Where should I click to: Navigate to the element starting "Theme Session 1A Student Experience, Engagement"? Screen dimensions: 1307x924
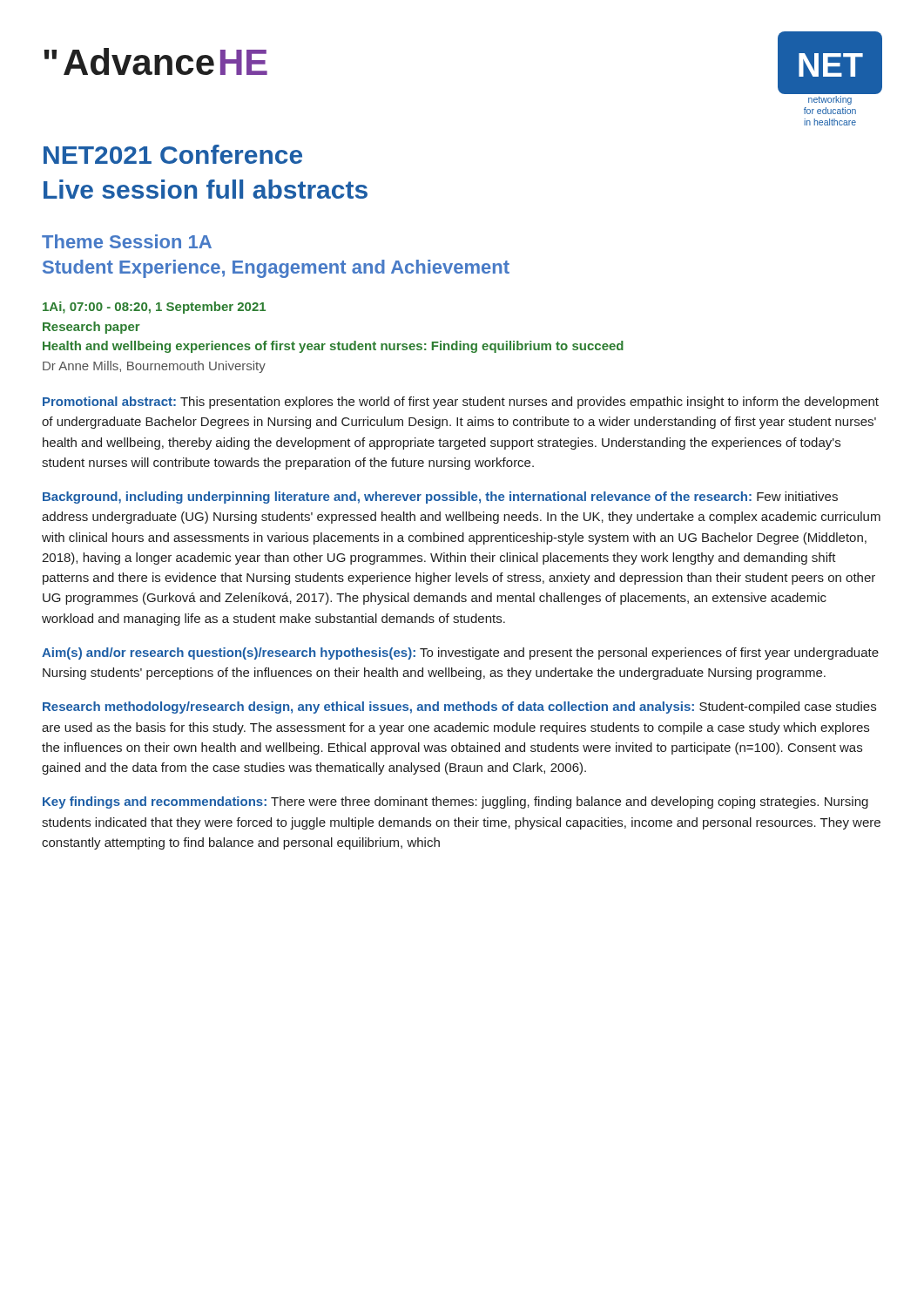pyautogui.click(x=462, y=255)
